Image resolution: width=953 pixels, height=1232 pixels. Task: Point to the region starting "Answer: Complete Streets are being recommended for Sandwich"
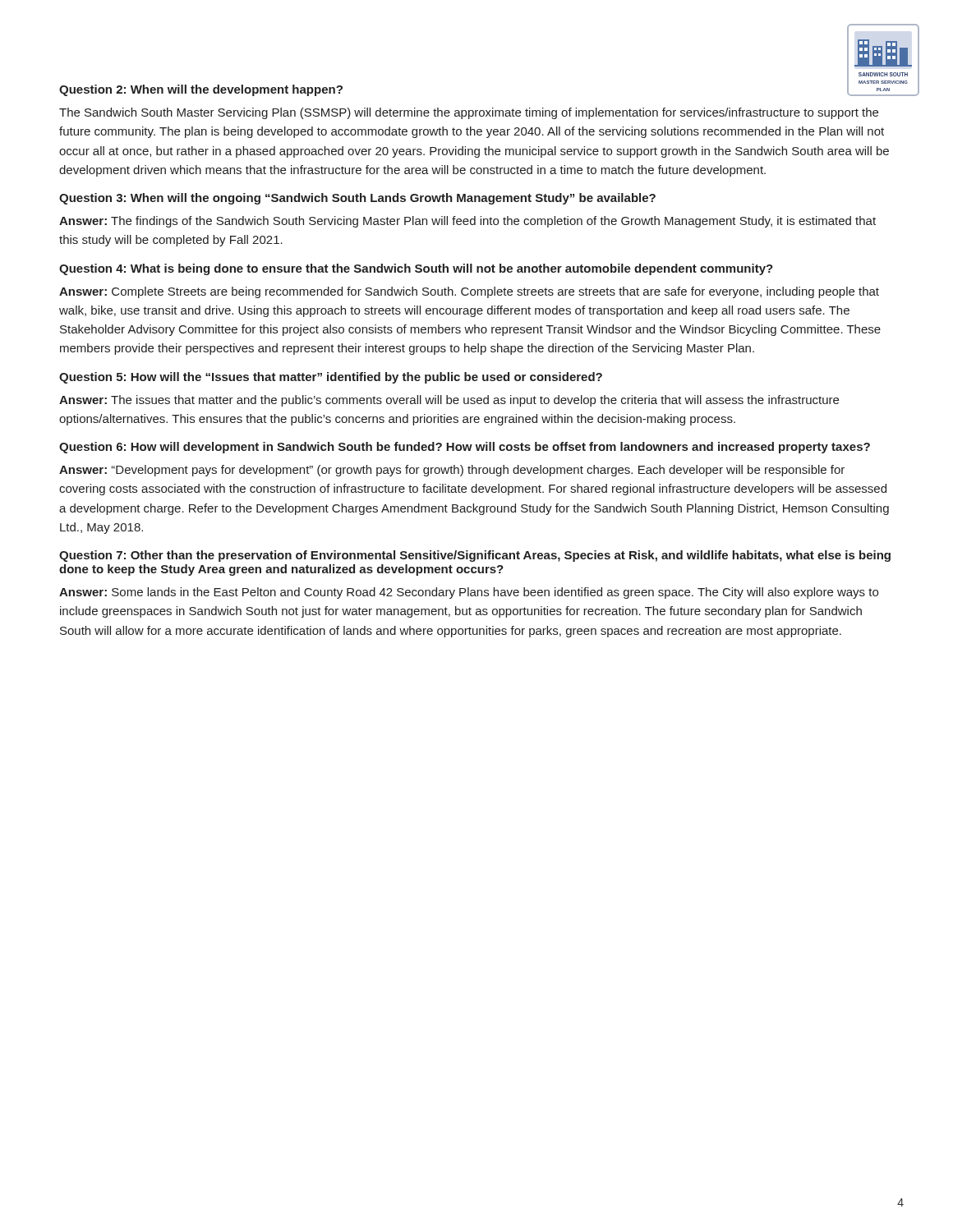pyautogui.click(x=470, y=319)
